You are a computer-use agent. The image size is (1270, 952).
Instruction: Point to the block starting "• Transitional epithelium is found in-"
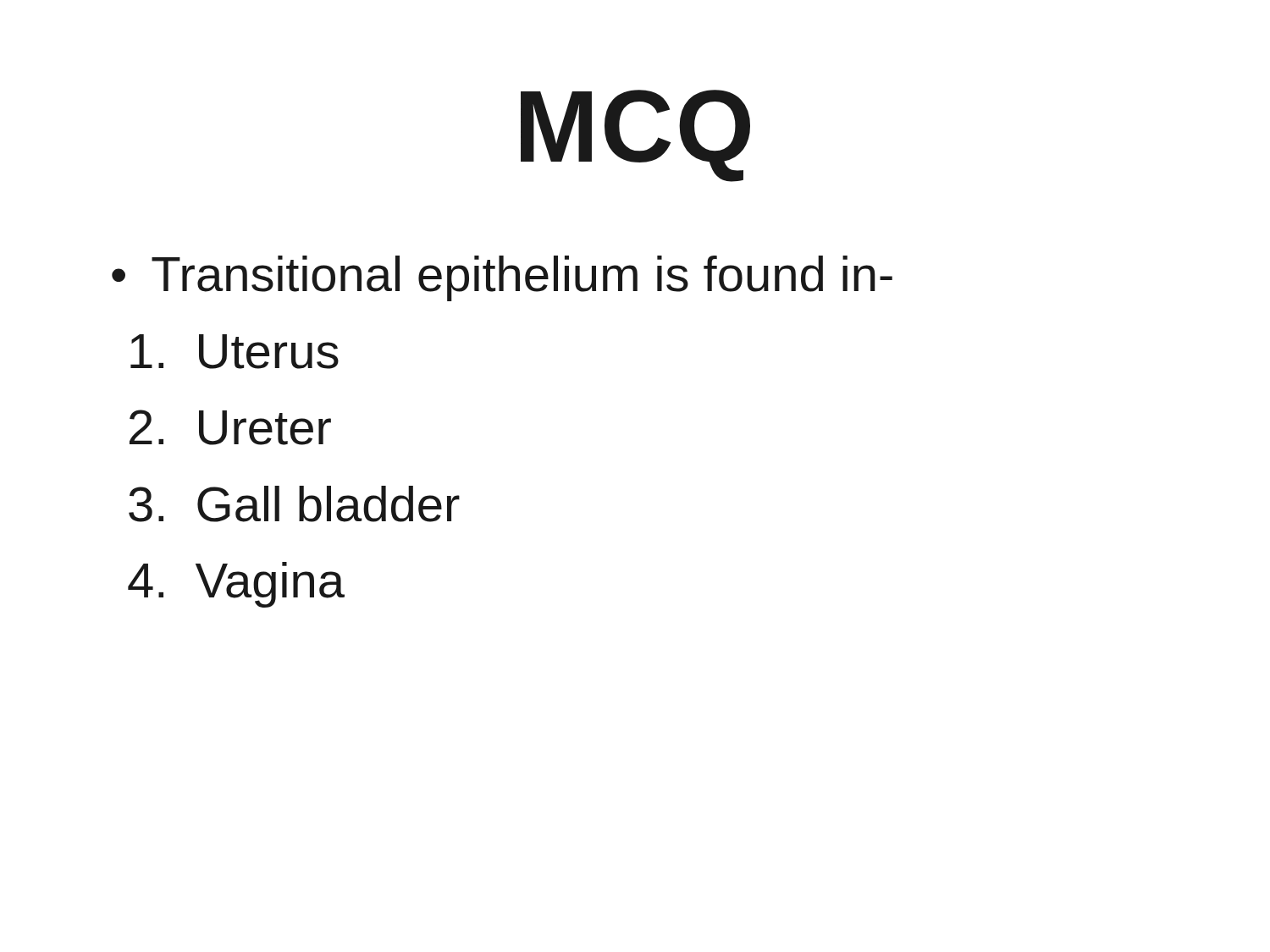coord(502,274)
